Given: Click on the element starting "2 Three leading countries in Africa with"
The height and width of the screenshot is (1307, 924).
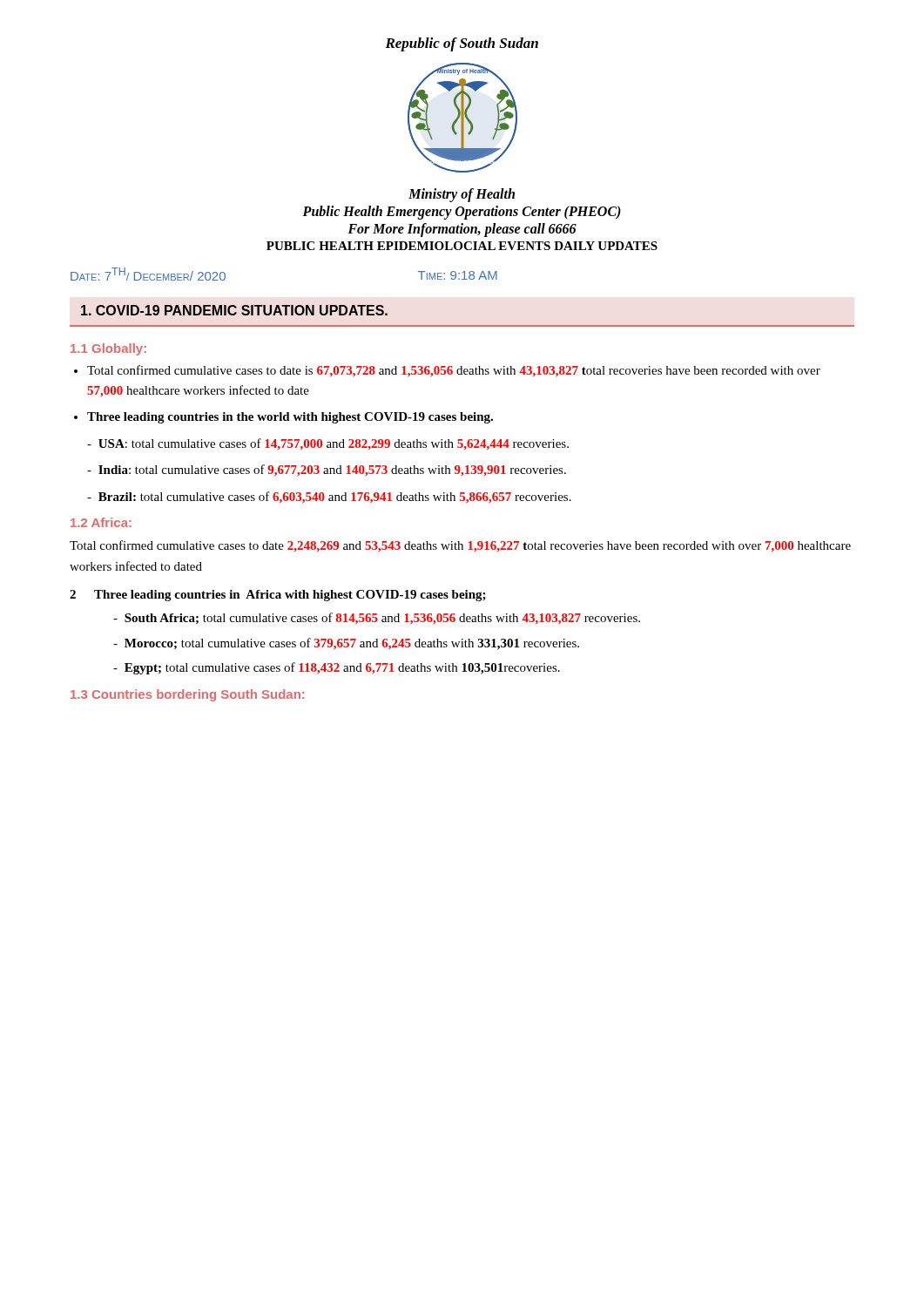Looking at the screenshot, I should 278,594.
